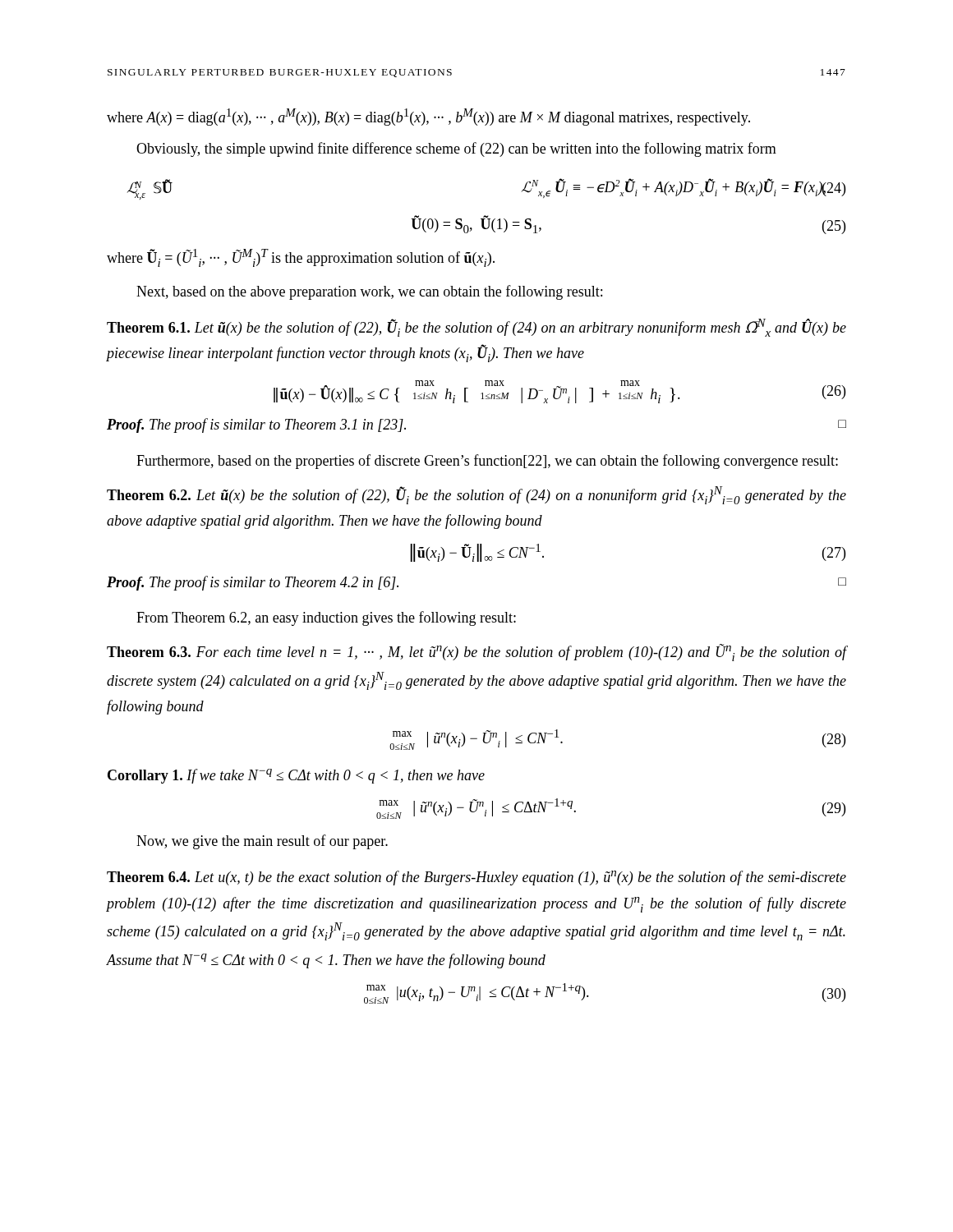Point to the text block starting "From Theorem 6.2, an easy induction"
Image resolution: width=953 pixels, height=1232 pixels.
[327, 618]
